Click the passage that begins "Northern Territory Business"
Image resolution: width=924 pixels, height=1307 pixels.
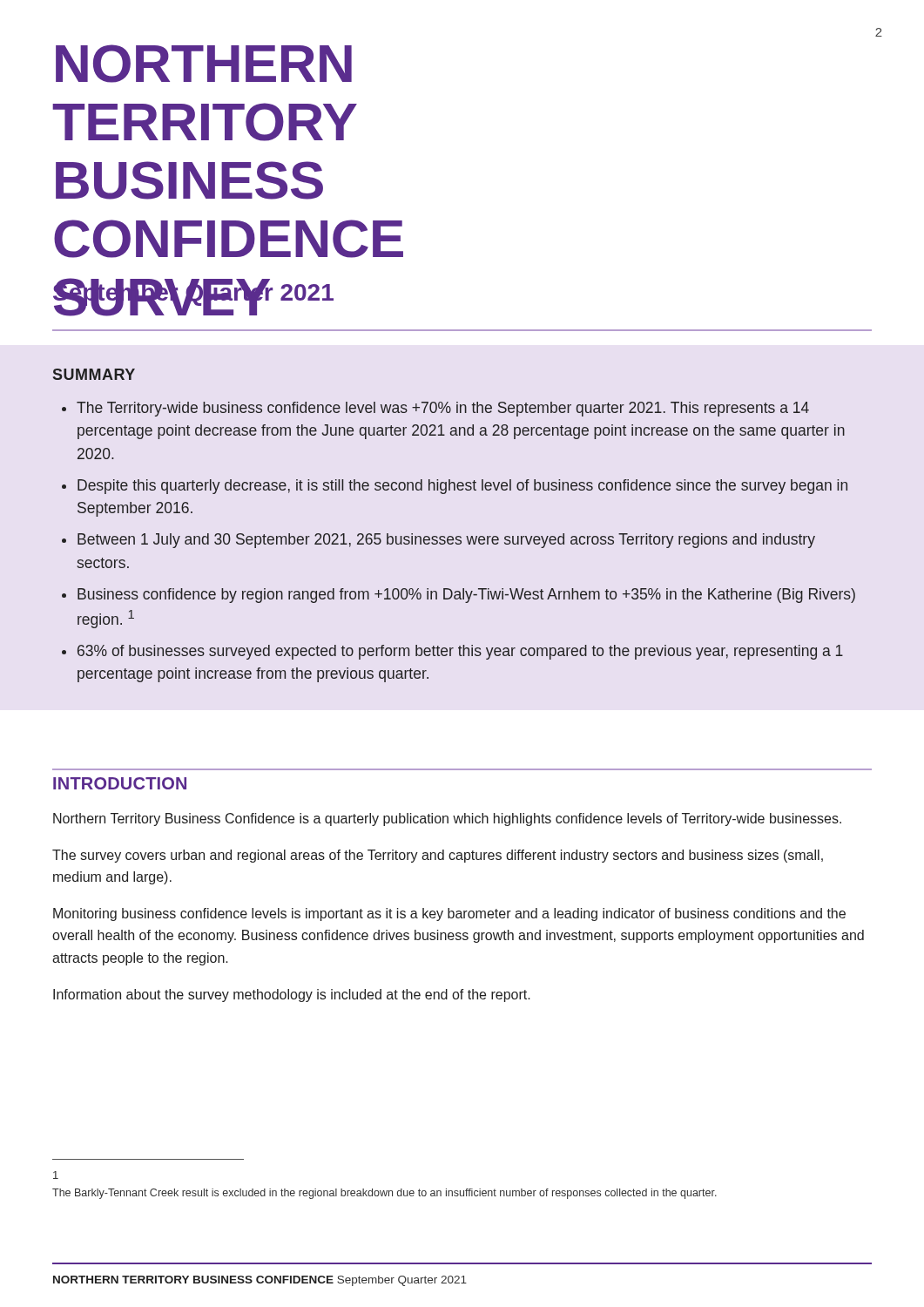point(447,819)
